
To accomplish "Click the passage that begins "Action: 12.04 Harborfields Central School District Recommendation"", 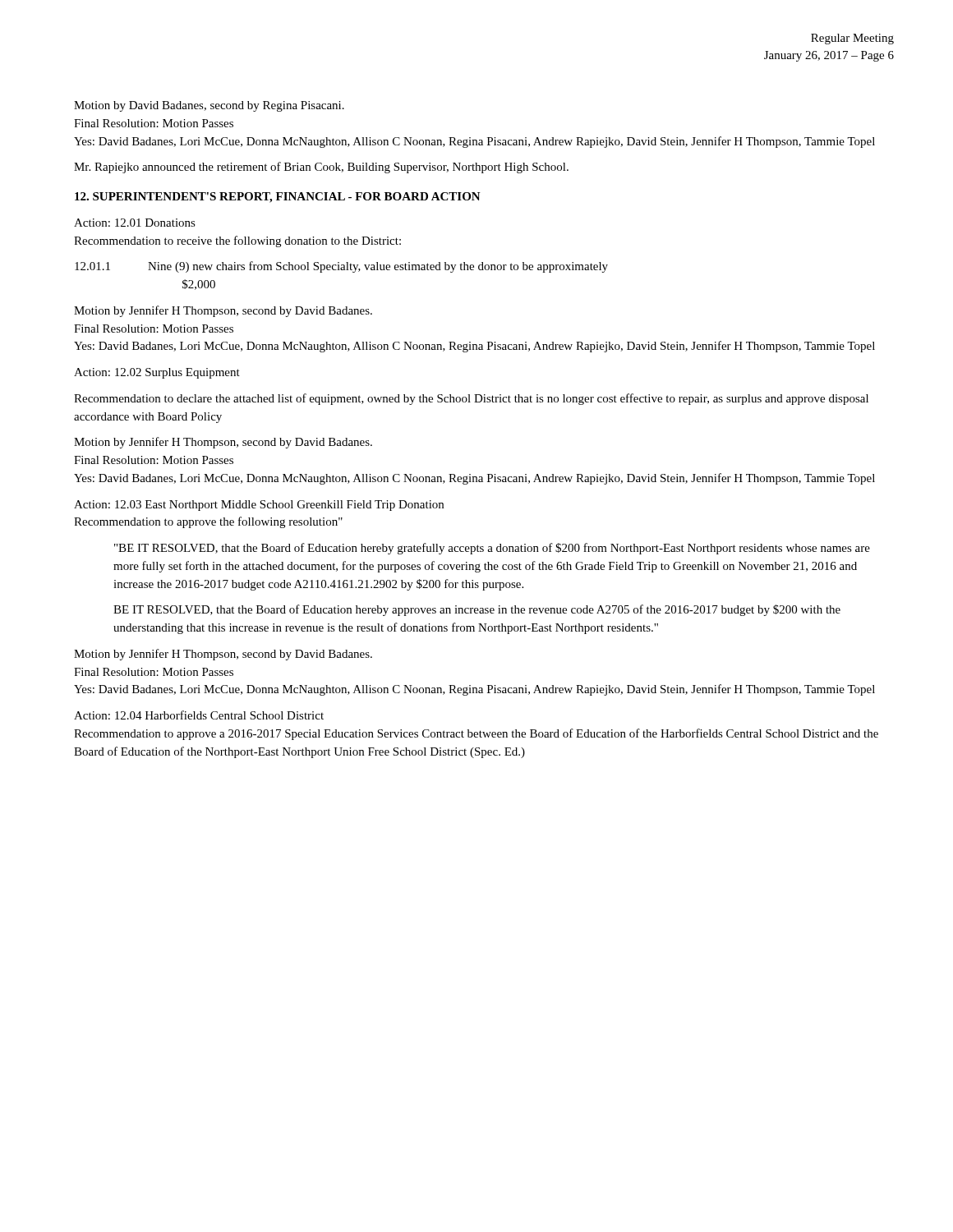I will coord(476,734).
